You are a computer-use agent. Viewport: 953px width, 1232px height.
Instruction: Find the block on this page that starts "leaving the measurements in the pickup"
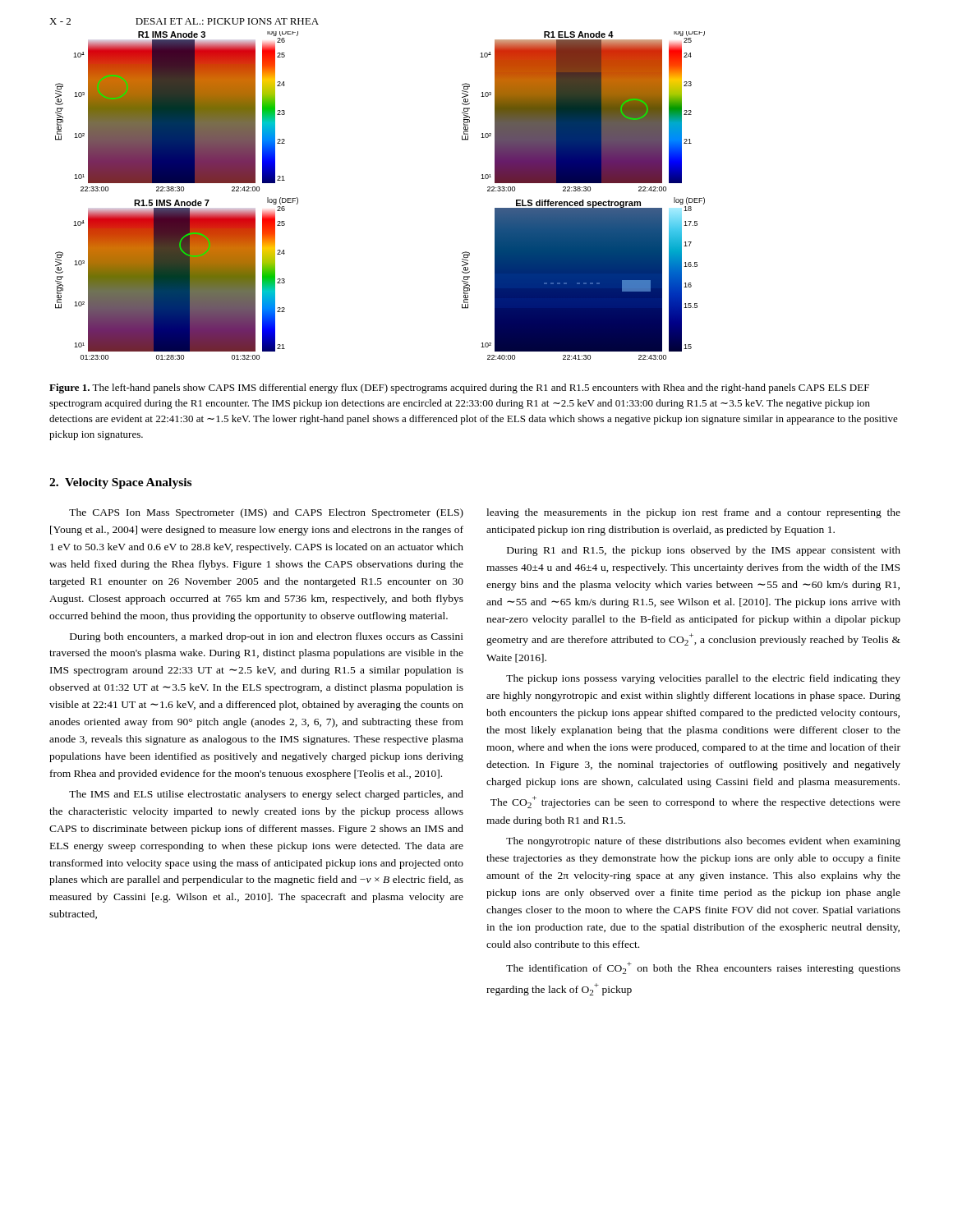[x=693, y=521]
